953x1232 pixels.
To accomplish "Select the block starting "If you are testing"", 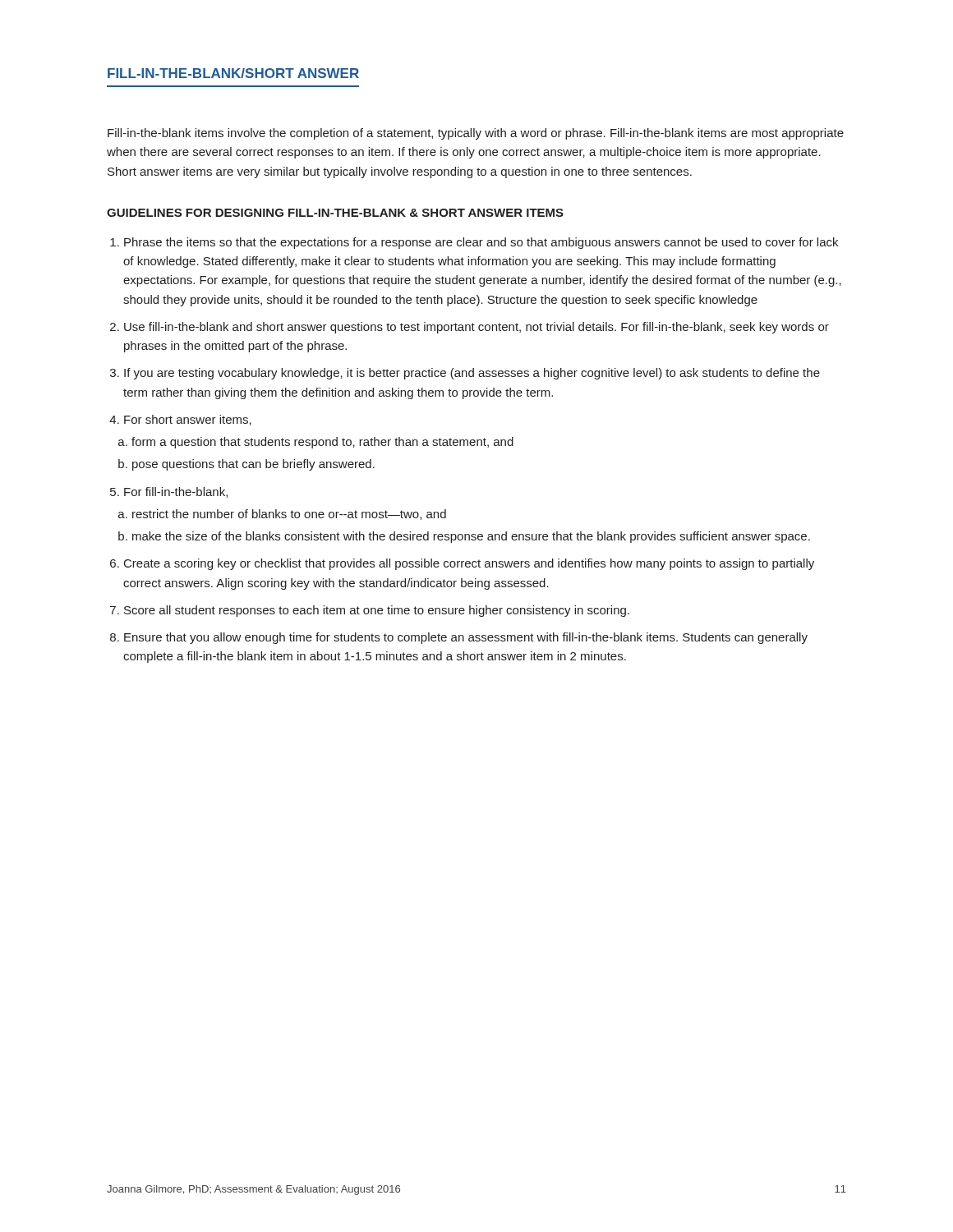I will [472, 382].
